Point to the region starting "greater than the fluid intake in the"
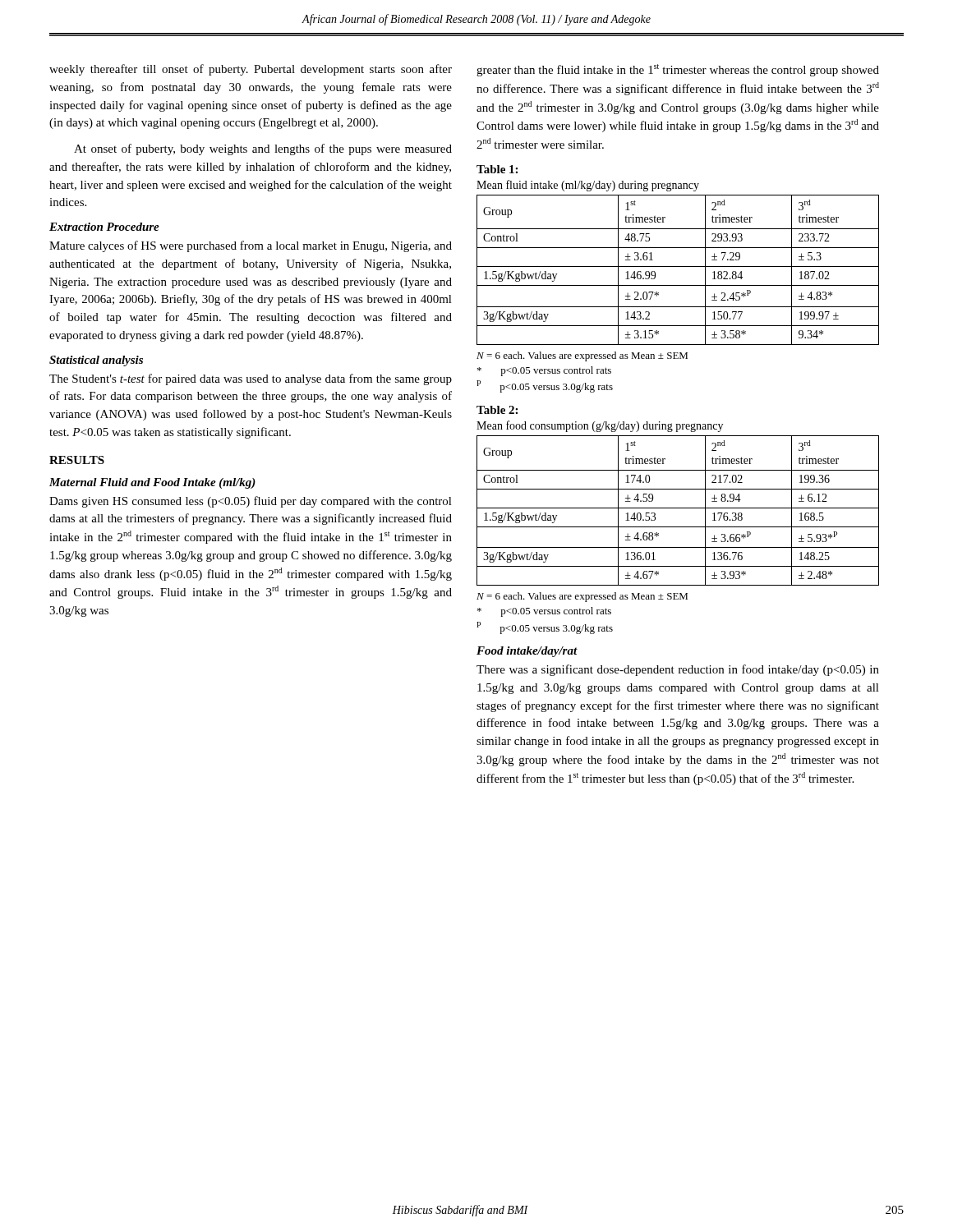Image resolution: width=953 pixels, height=1232 pixels. tap(678, 107)
